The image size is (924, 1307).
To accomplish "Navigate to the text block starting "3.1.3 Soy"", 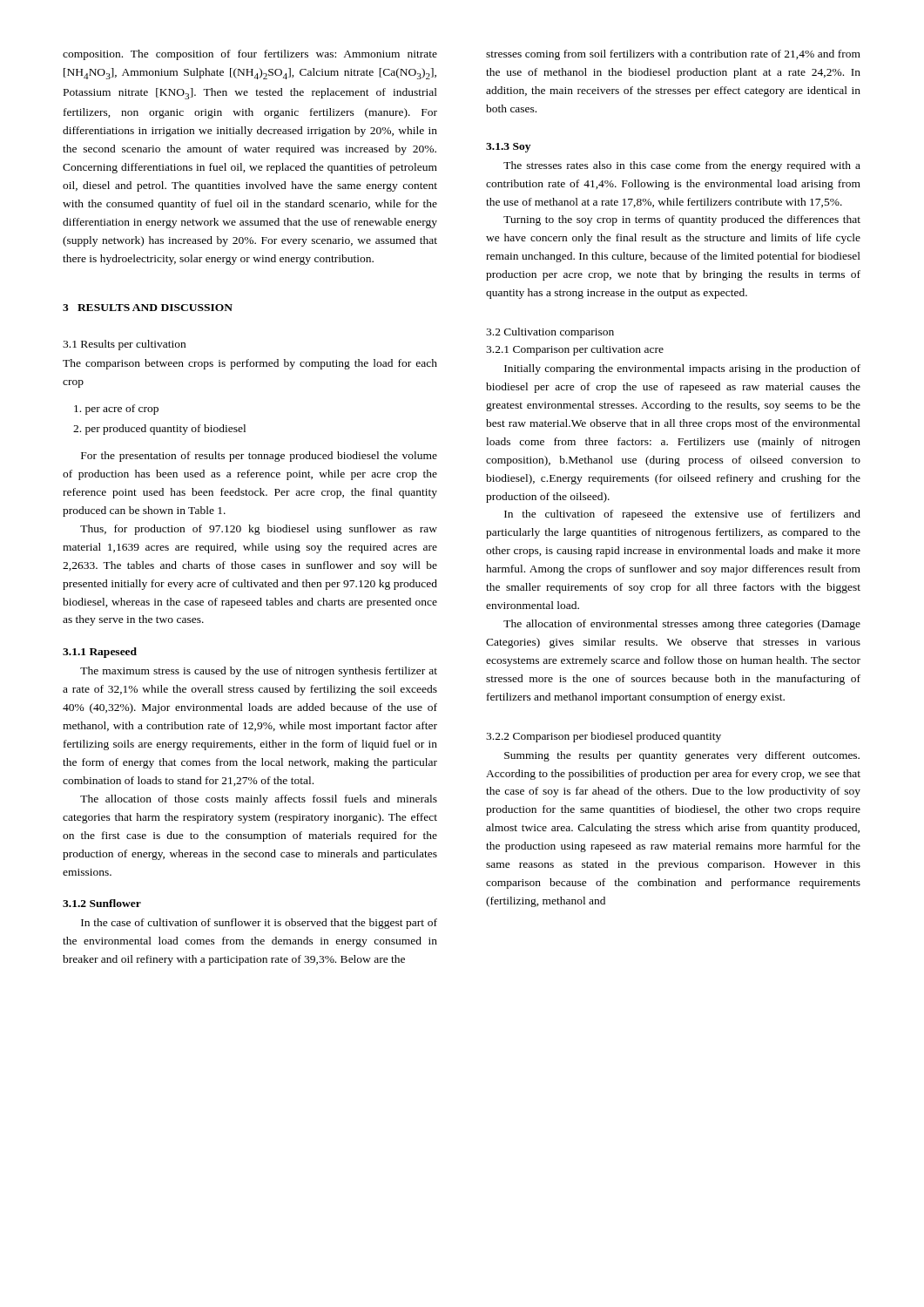I will pyautogui.click(x=508, y=146).
